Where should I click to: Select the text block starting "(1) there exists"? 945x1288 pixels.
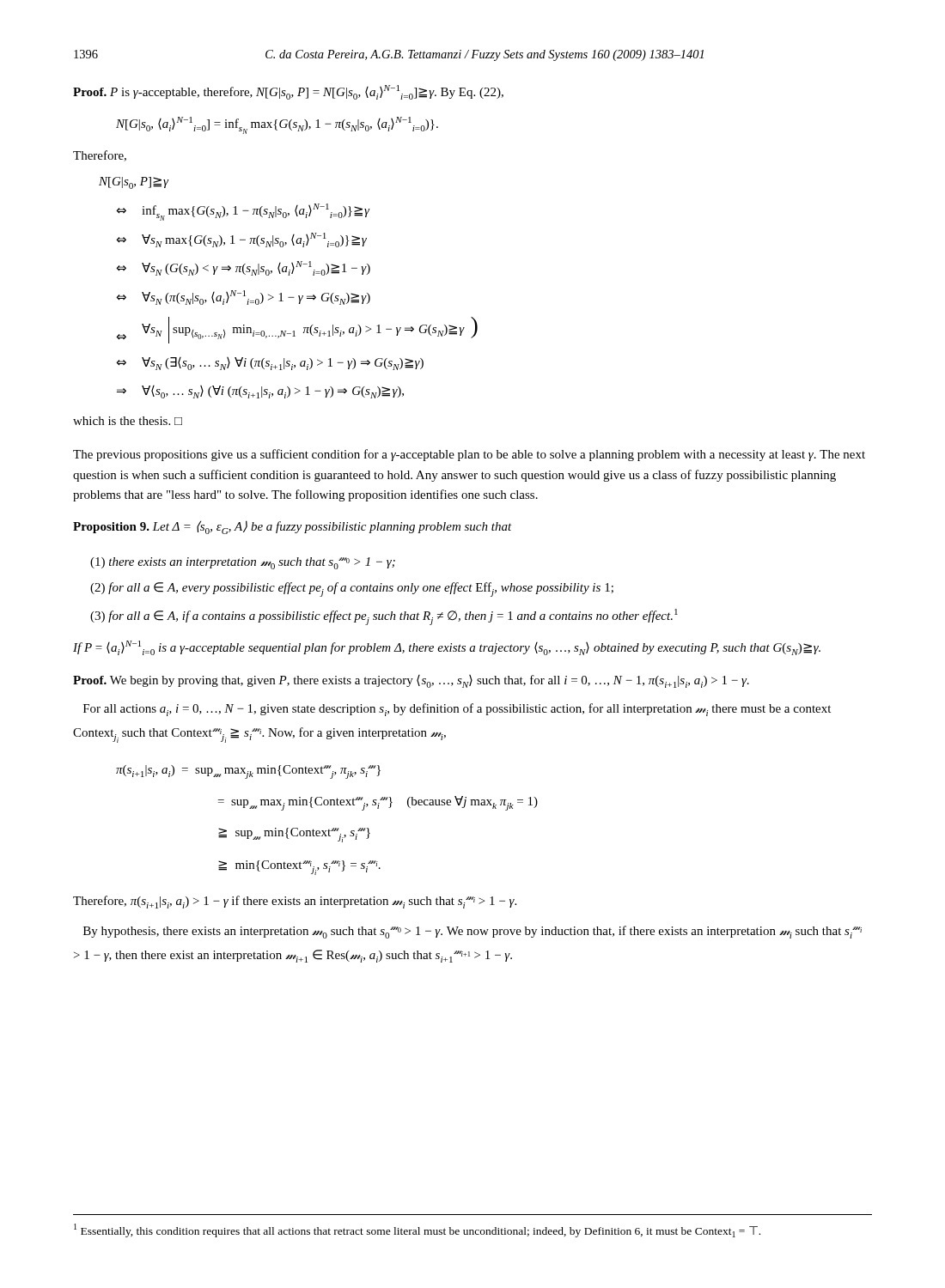click(x=243, y=561)
